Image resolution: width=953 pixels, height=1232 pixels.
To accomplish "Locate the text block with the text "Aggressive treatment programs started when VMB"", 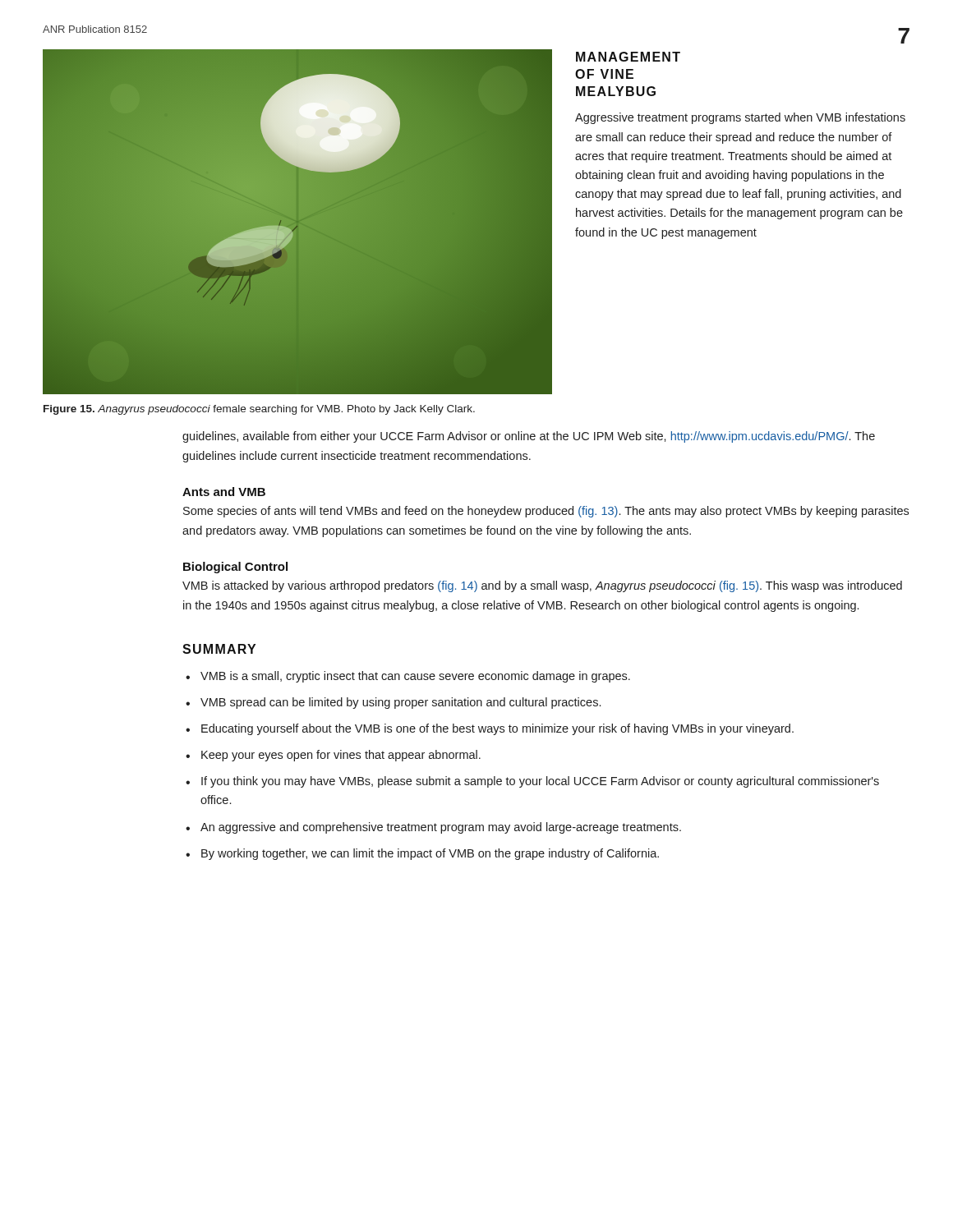I will (x=740, y=175).
